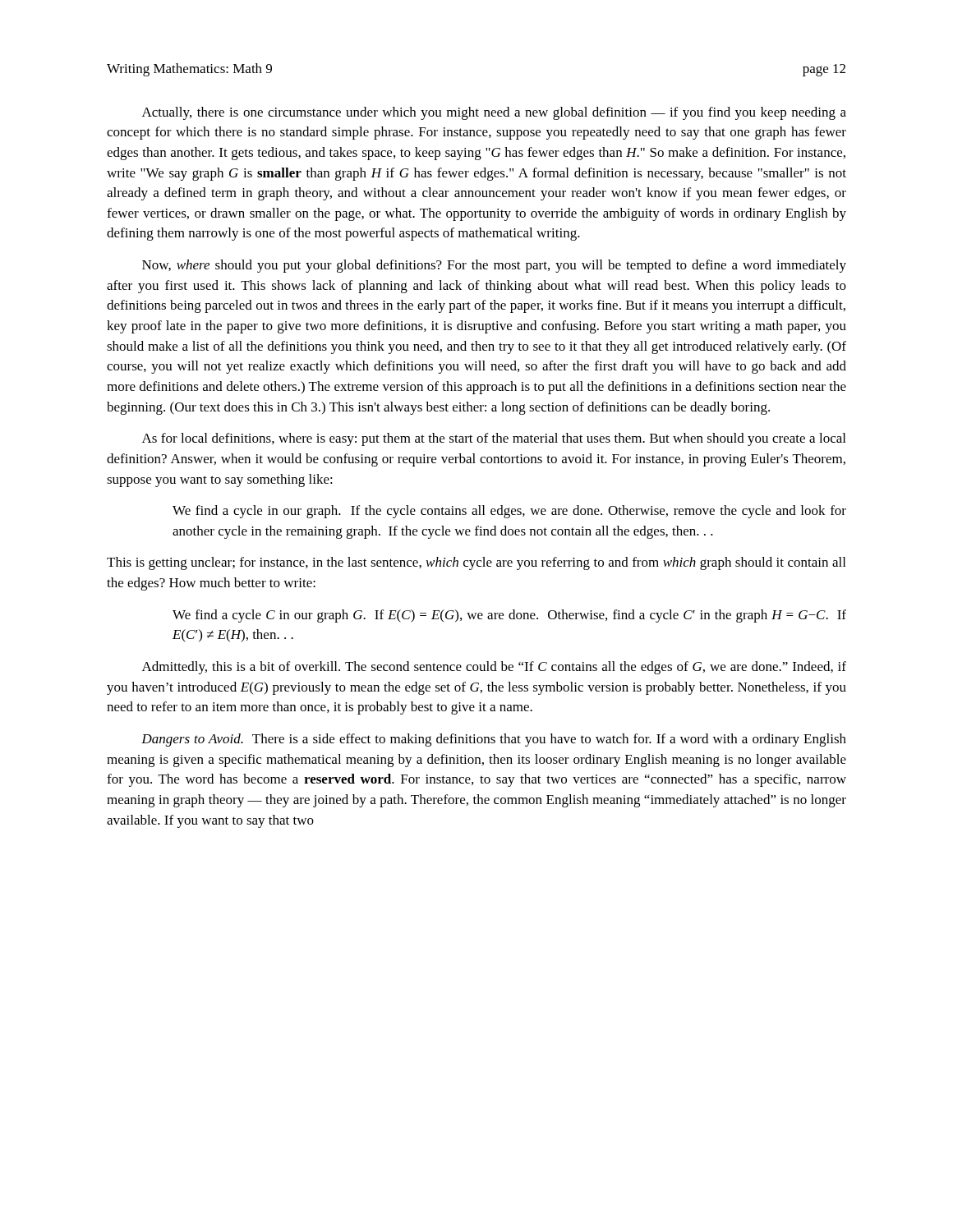
Task: Select the block starting "Admittedly, this is a bit of"
Action: (x=476, y=687)
